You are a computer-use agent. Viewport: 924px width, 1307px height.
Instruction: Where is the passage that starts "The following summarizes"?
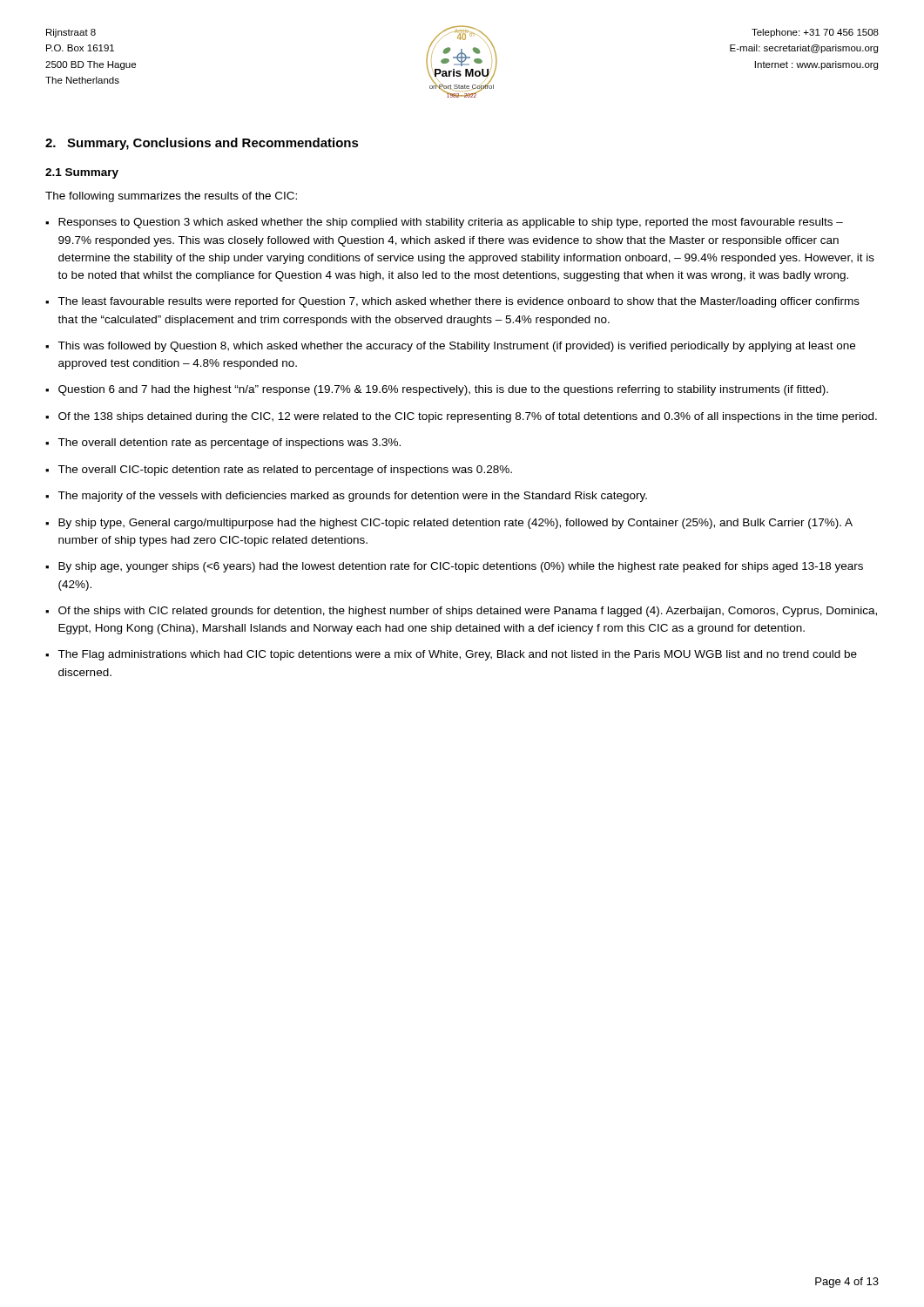172,196
